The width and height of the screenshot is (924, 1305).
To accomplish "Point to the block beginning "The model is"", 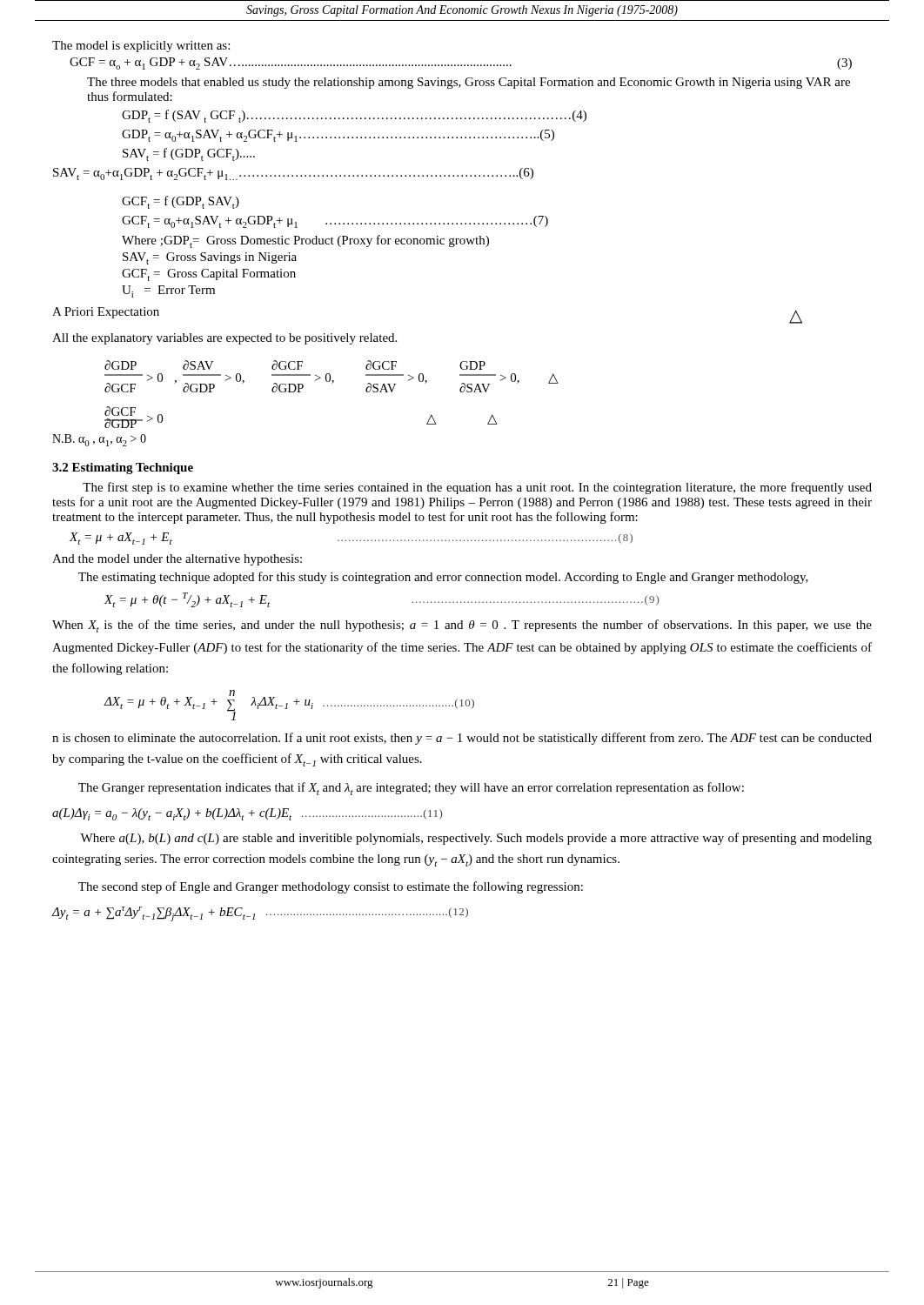I will [142, 45].
